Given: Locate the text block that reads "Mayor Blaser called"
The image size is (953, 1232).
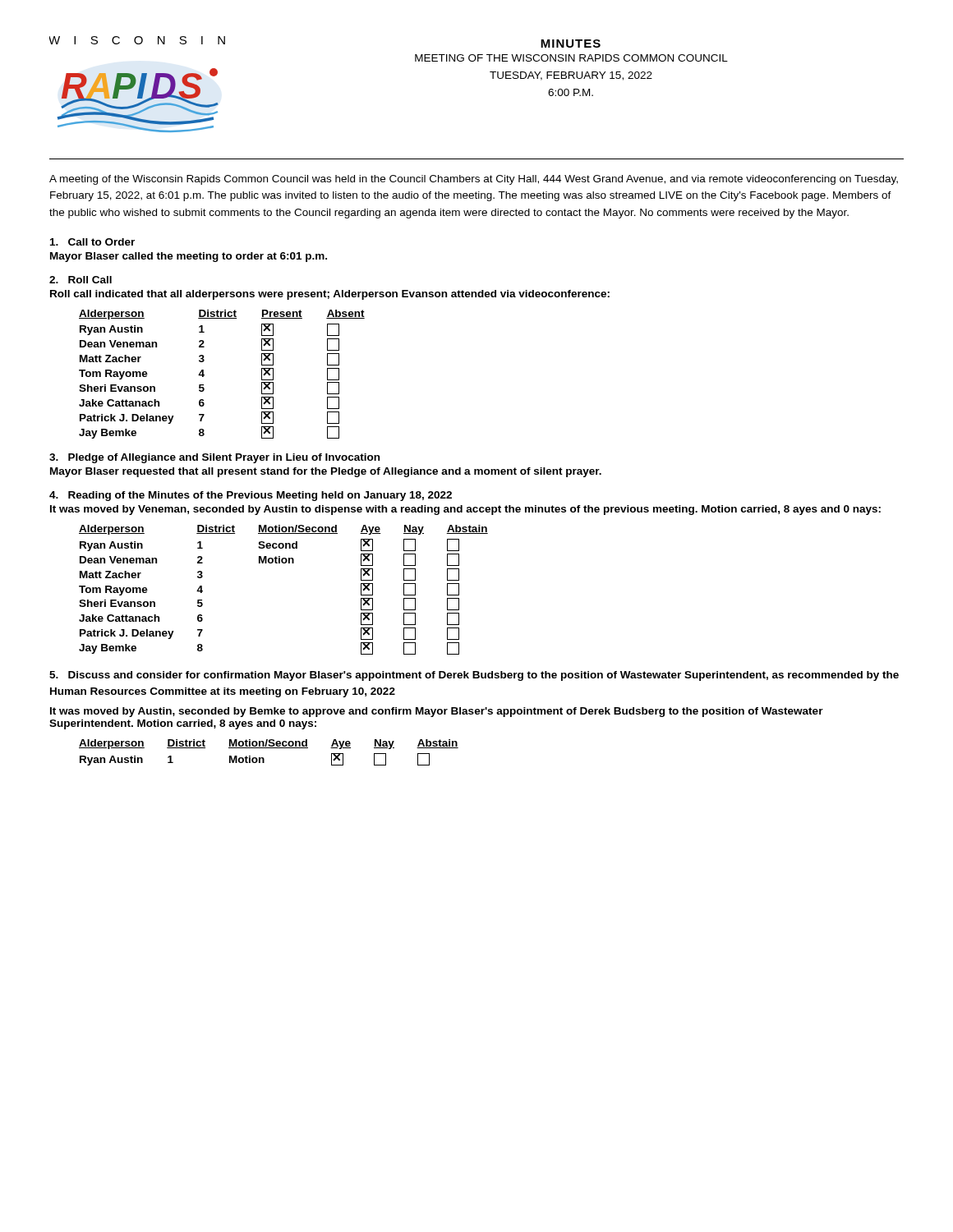Looking at the screenshot, I should pyautogui.click(x=189, y=256).
